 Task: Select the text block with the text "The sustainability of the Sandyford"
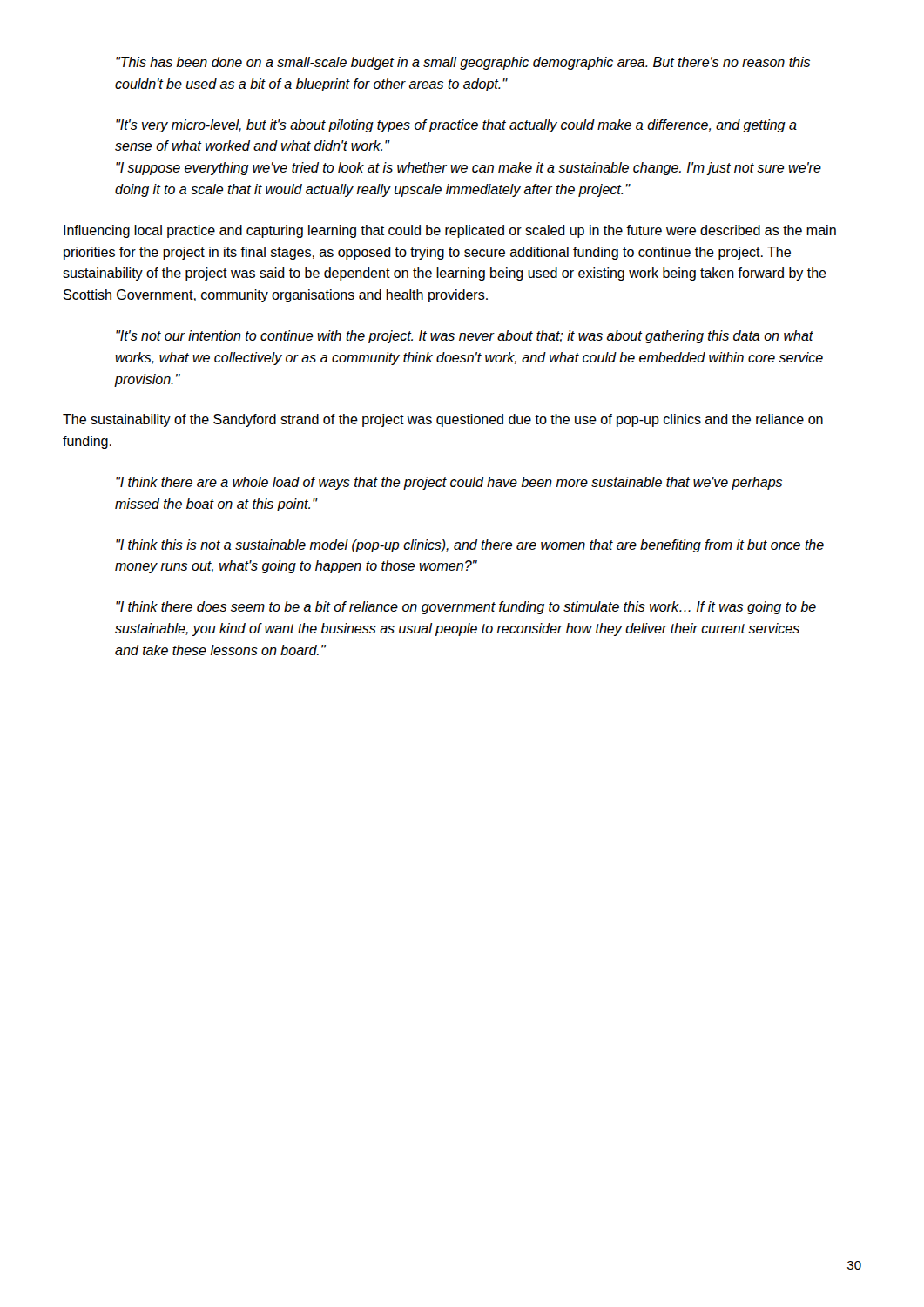(x=443, y=431)
